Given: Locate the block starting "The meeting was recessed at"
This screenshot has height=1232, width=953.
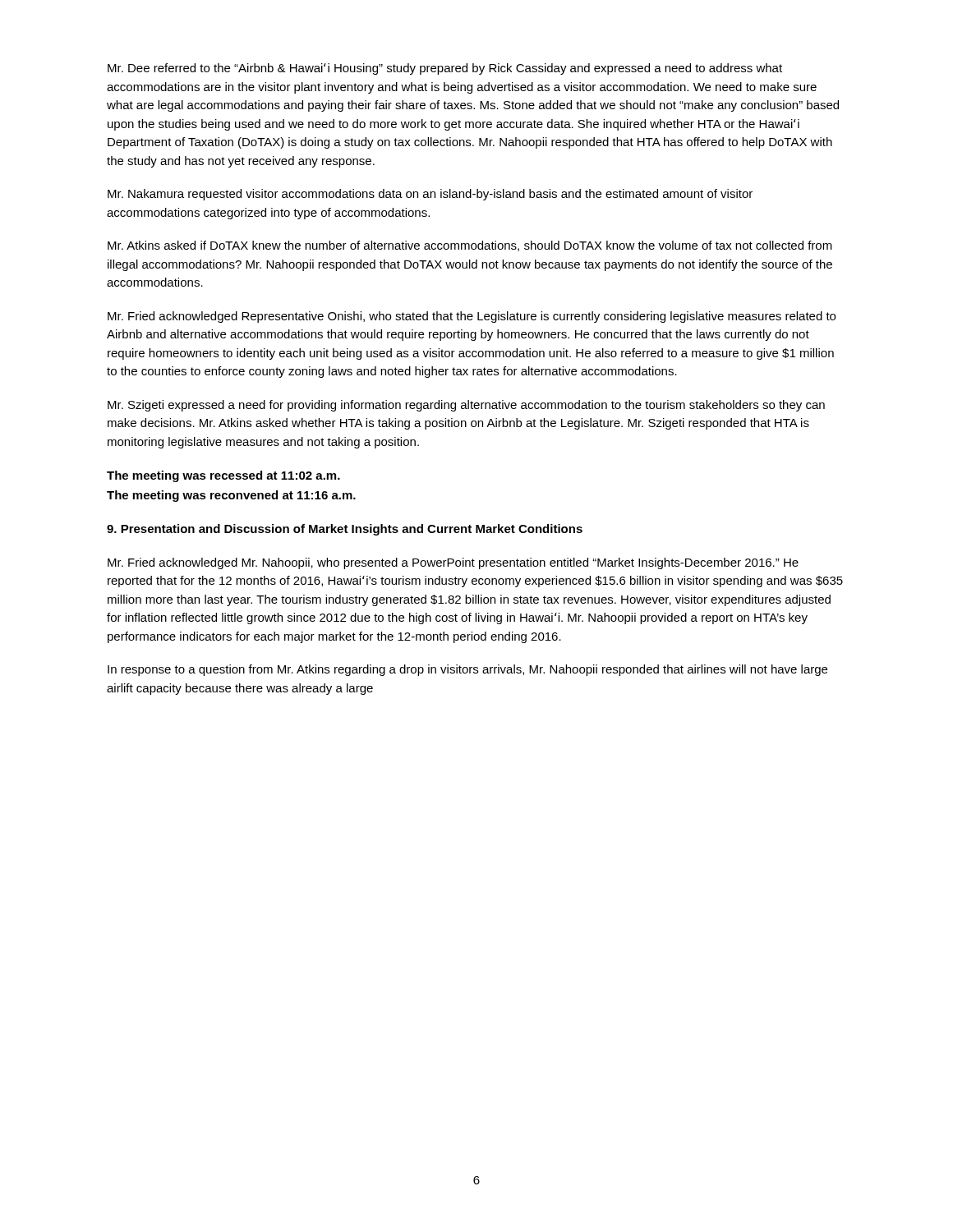Looking at the screenshot, I should pos(231,485).
